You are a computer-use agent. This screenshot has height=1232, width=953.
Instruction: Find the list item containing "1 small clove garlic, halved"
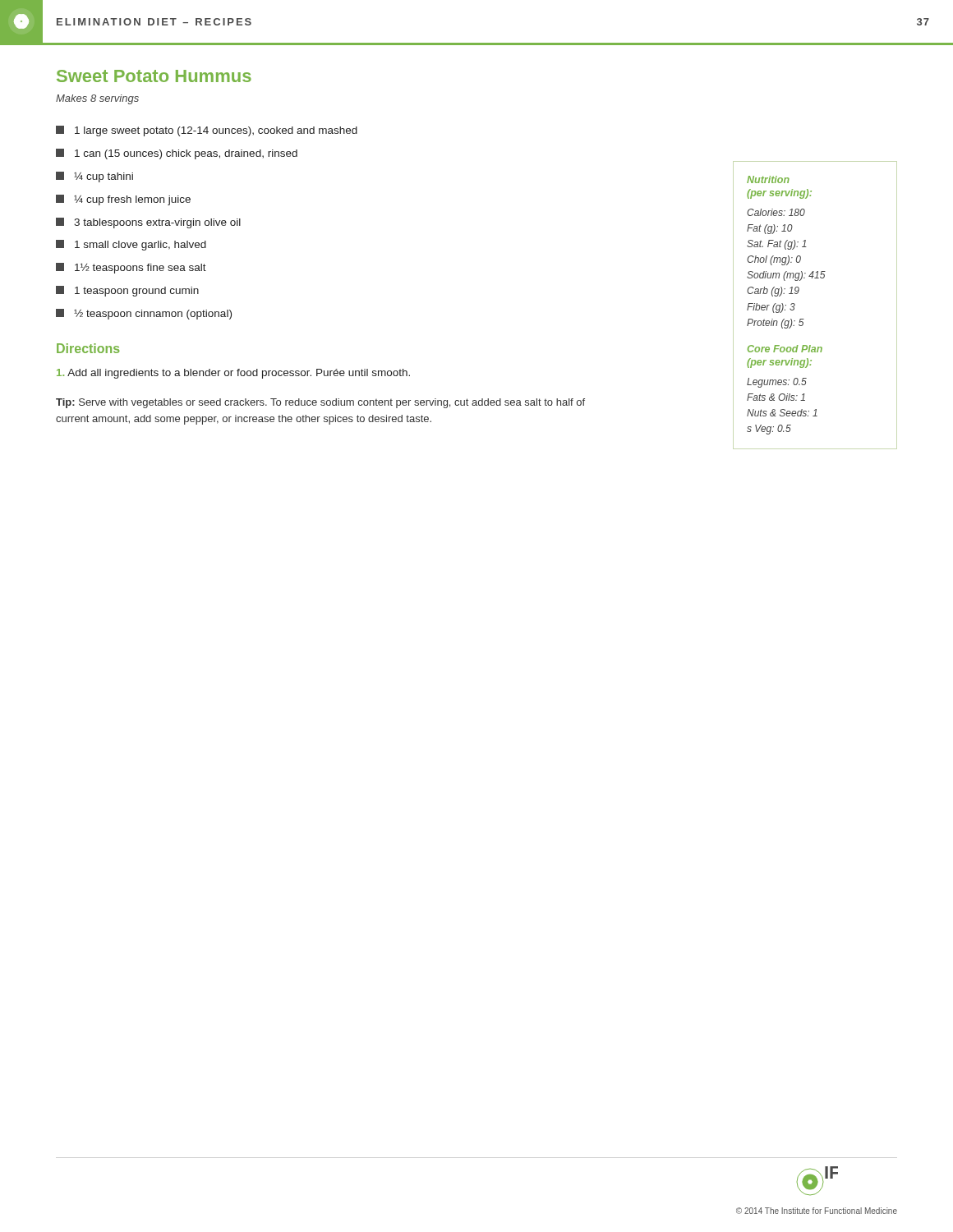131,245
